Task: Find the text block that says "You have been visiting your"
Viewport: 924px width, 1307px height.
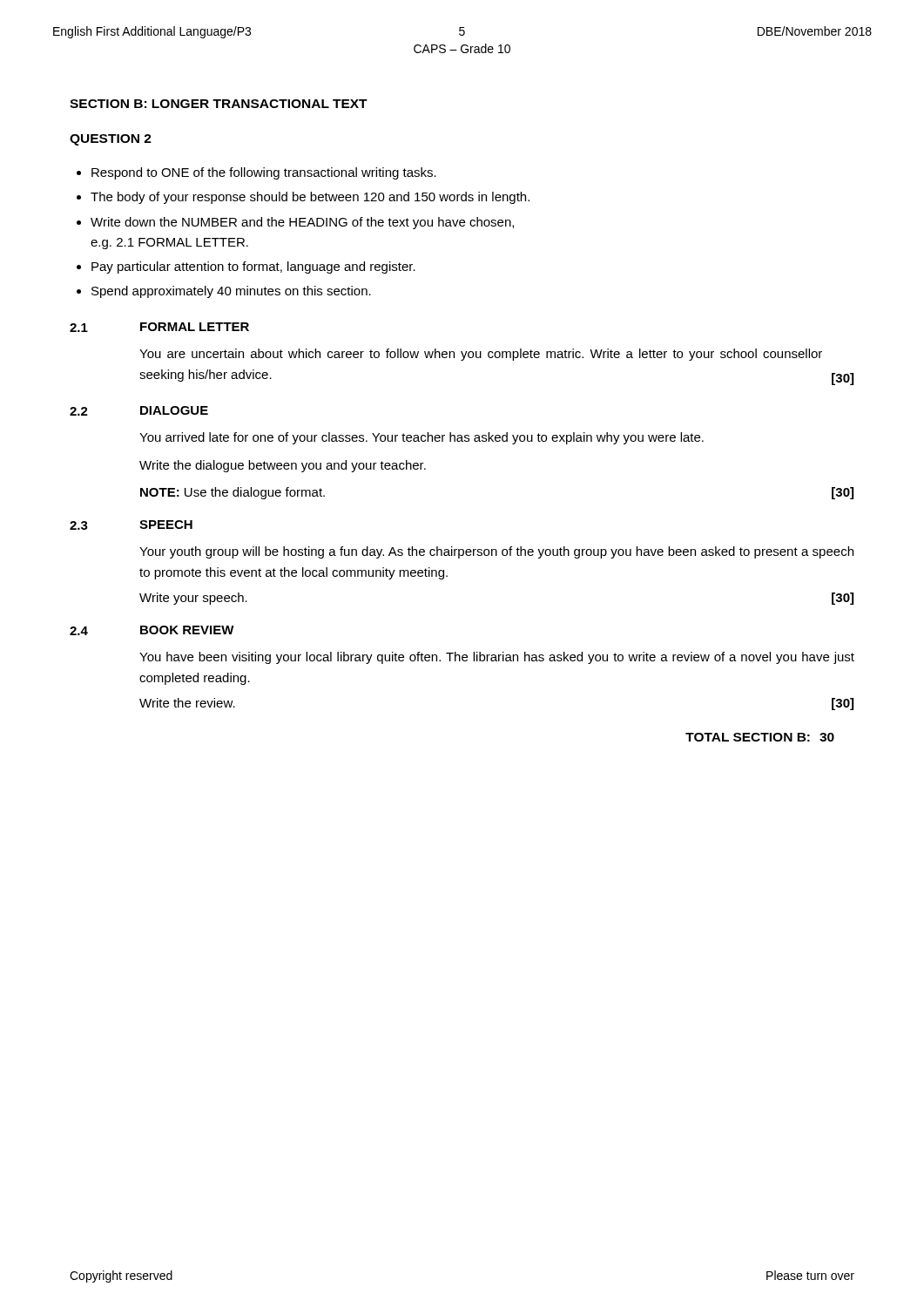Action: point(497,667)
